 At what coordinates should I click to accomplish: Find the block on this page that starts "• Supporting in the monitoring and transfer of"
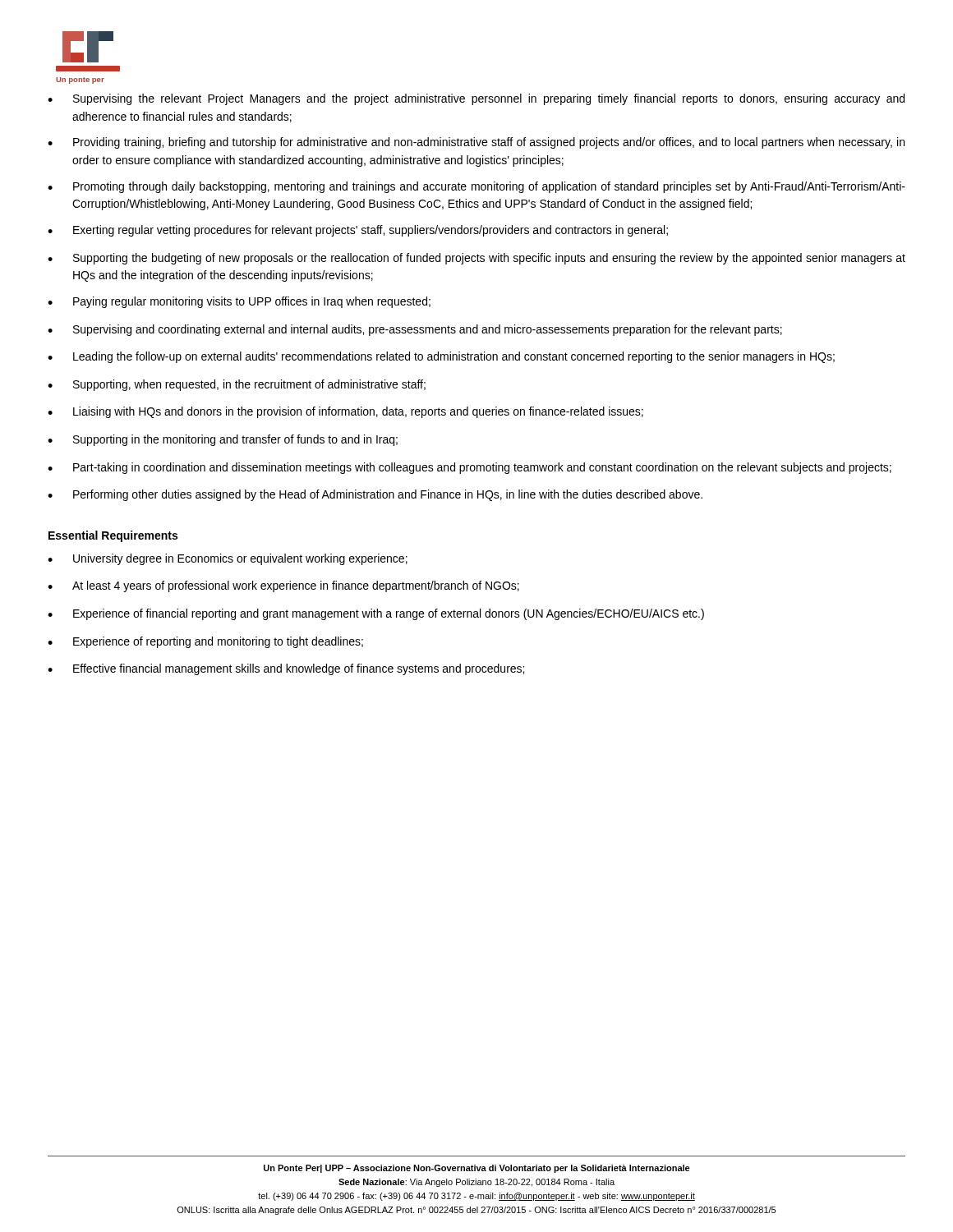223,440
